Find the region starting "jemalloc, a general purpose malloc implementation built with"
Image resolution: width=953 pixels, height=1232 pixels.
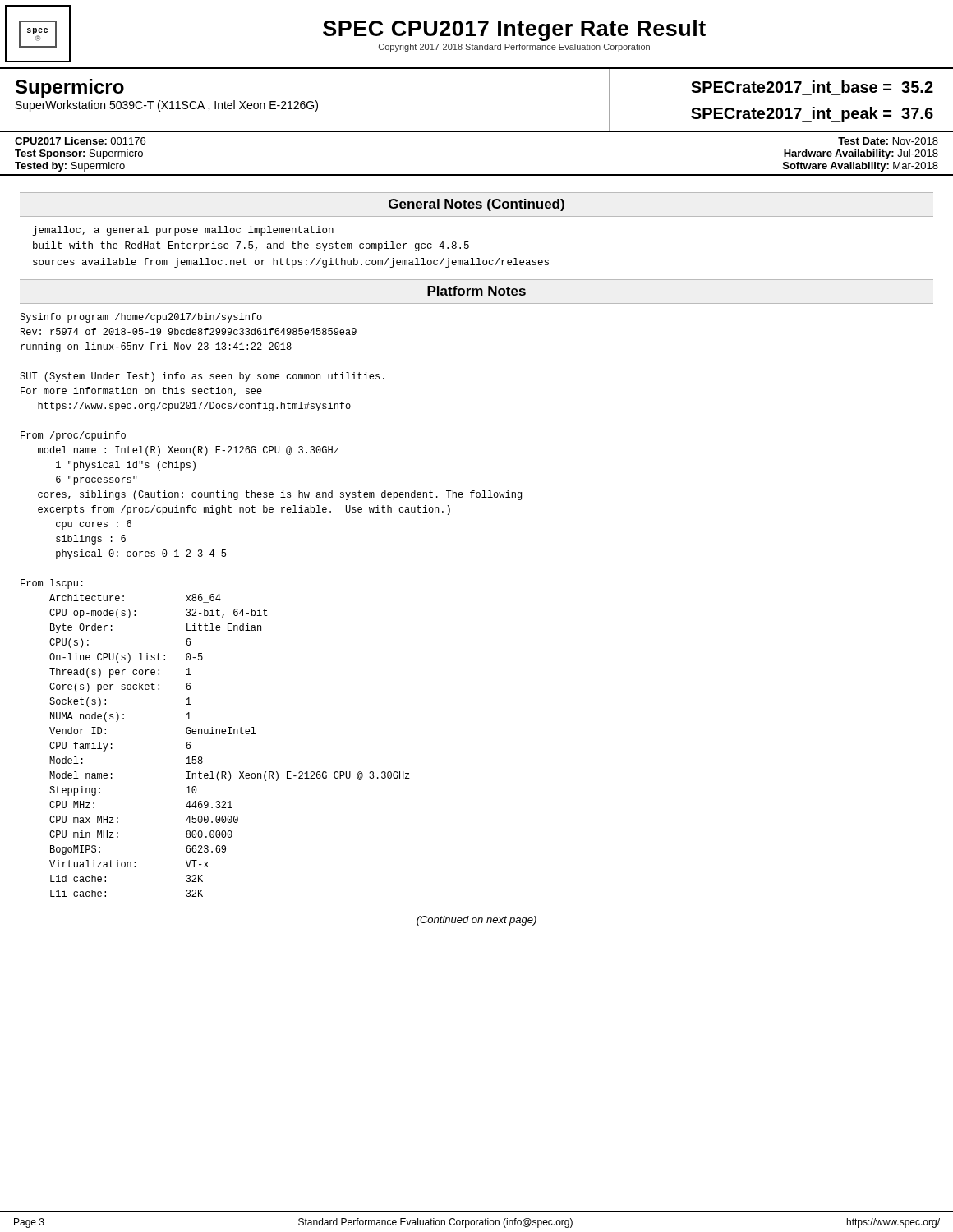pyautogui.click(x=285, y=247)
